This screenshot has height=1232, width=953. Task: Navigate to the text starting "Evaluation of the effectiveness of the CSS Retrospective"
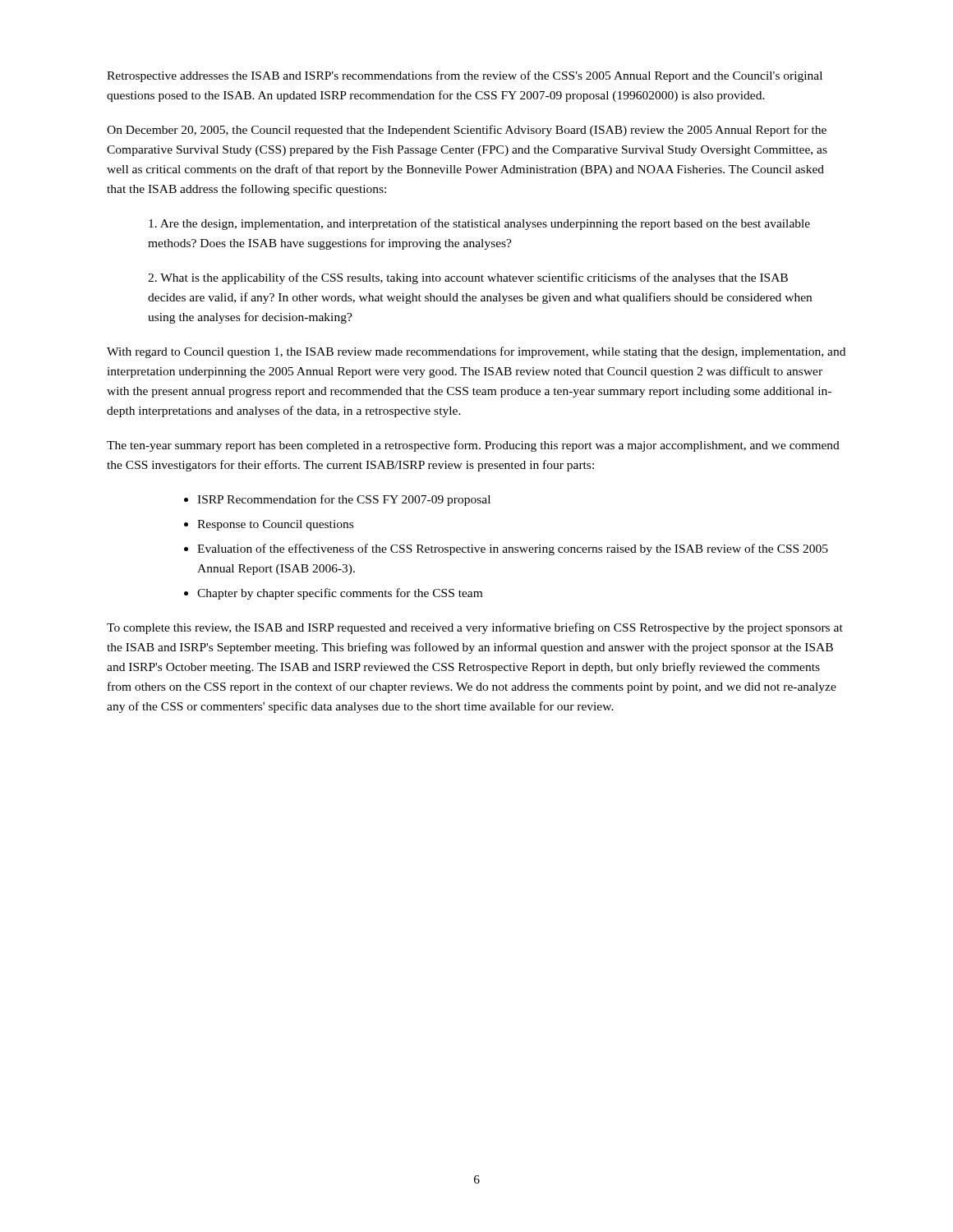point(513,558)
